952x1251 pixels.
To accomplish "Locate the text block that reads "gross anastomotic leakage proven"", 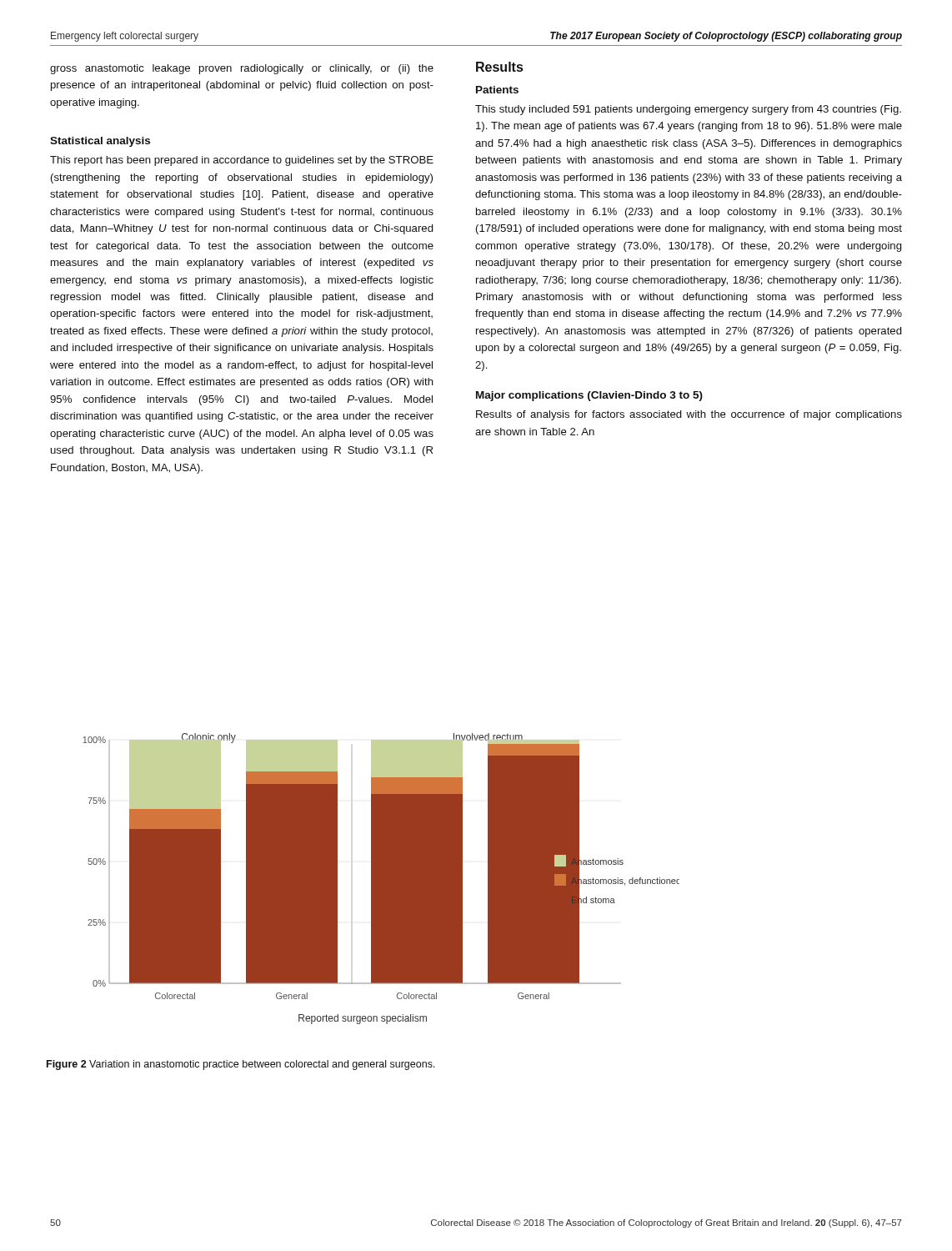I will (242, 85).
